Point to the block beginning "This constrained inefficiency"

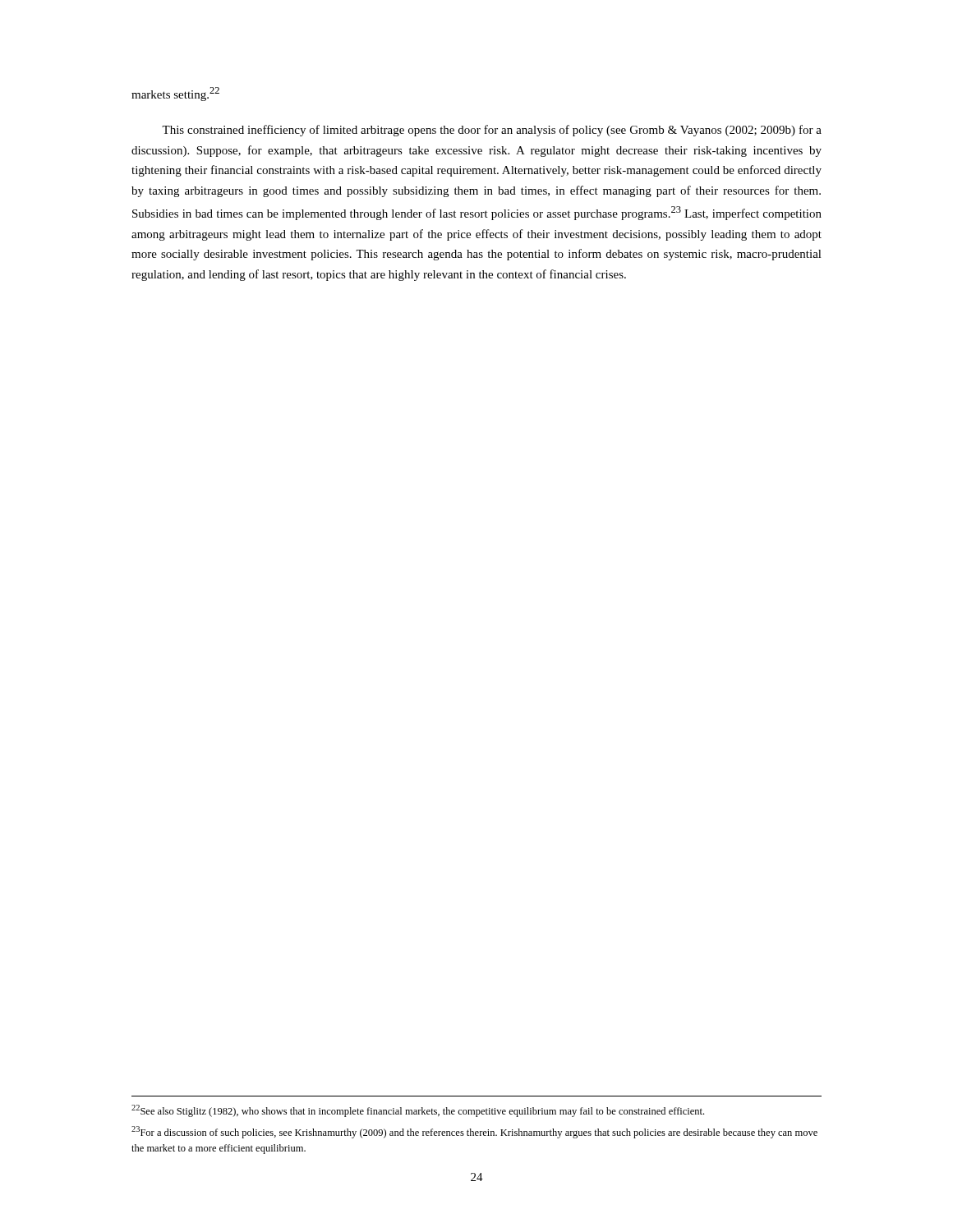click(476, 202)
